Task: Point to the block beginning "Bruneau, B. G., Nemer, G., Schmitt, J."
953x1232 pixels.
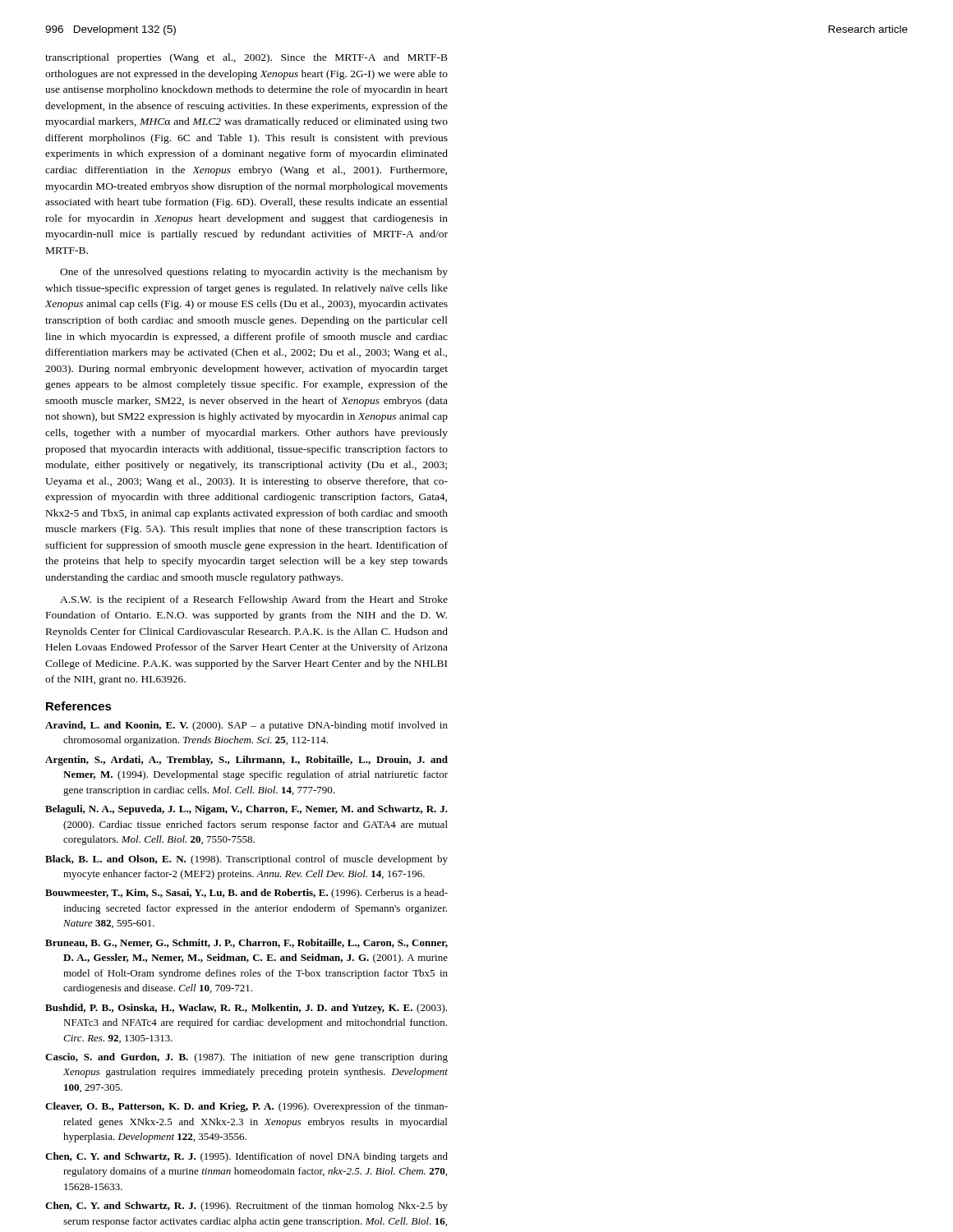Action: pyautogui.click(x=246, y=965)
